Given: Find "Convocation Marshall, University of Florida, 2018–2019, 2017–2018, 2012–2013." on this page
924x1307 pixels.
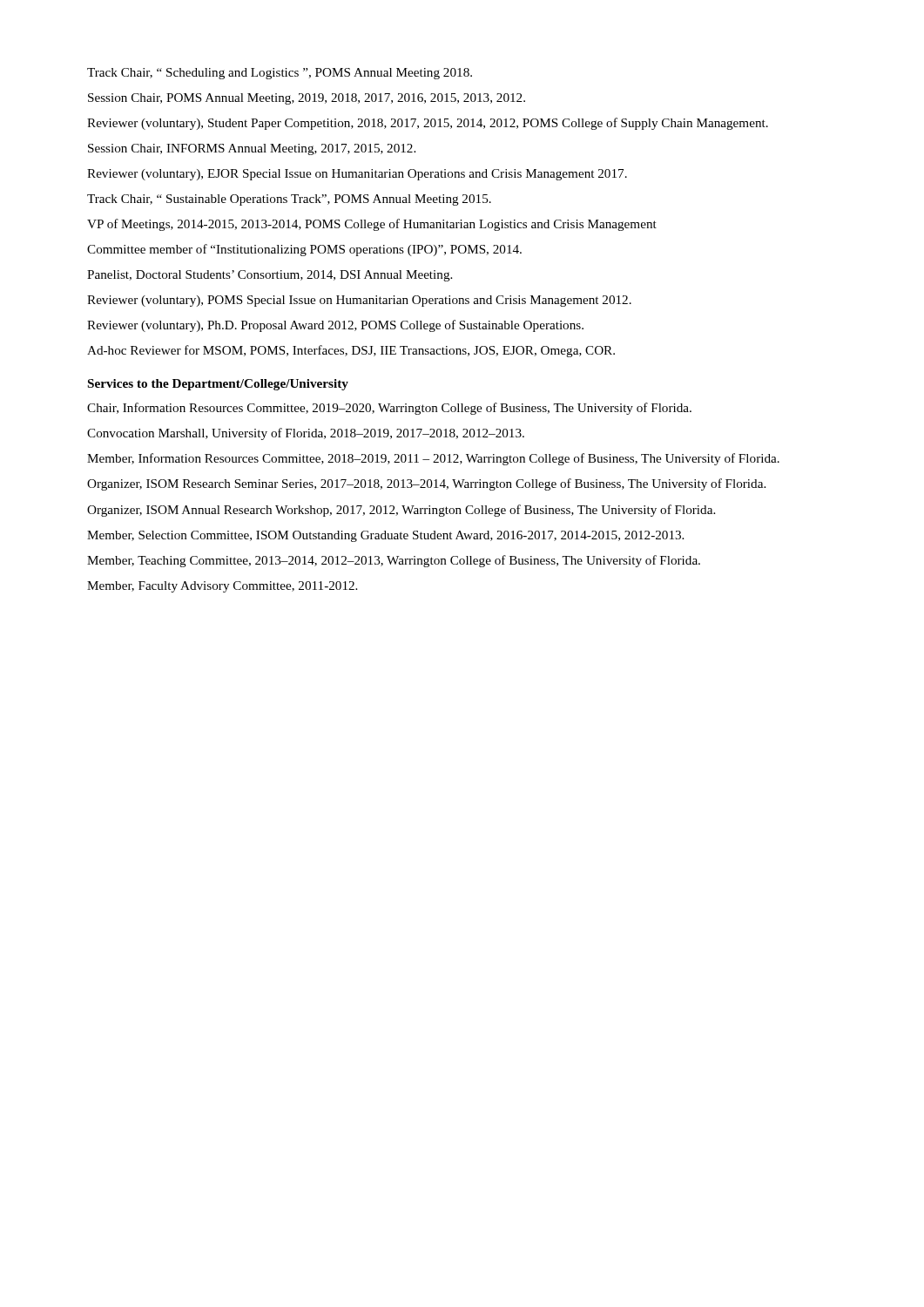Looking at the screenshot, I should (x=306, y=433).
